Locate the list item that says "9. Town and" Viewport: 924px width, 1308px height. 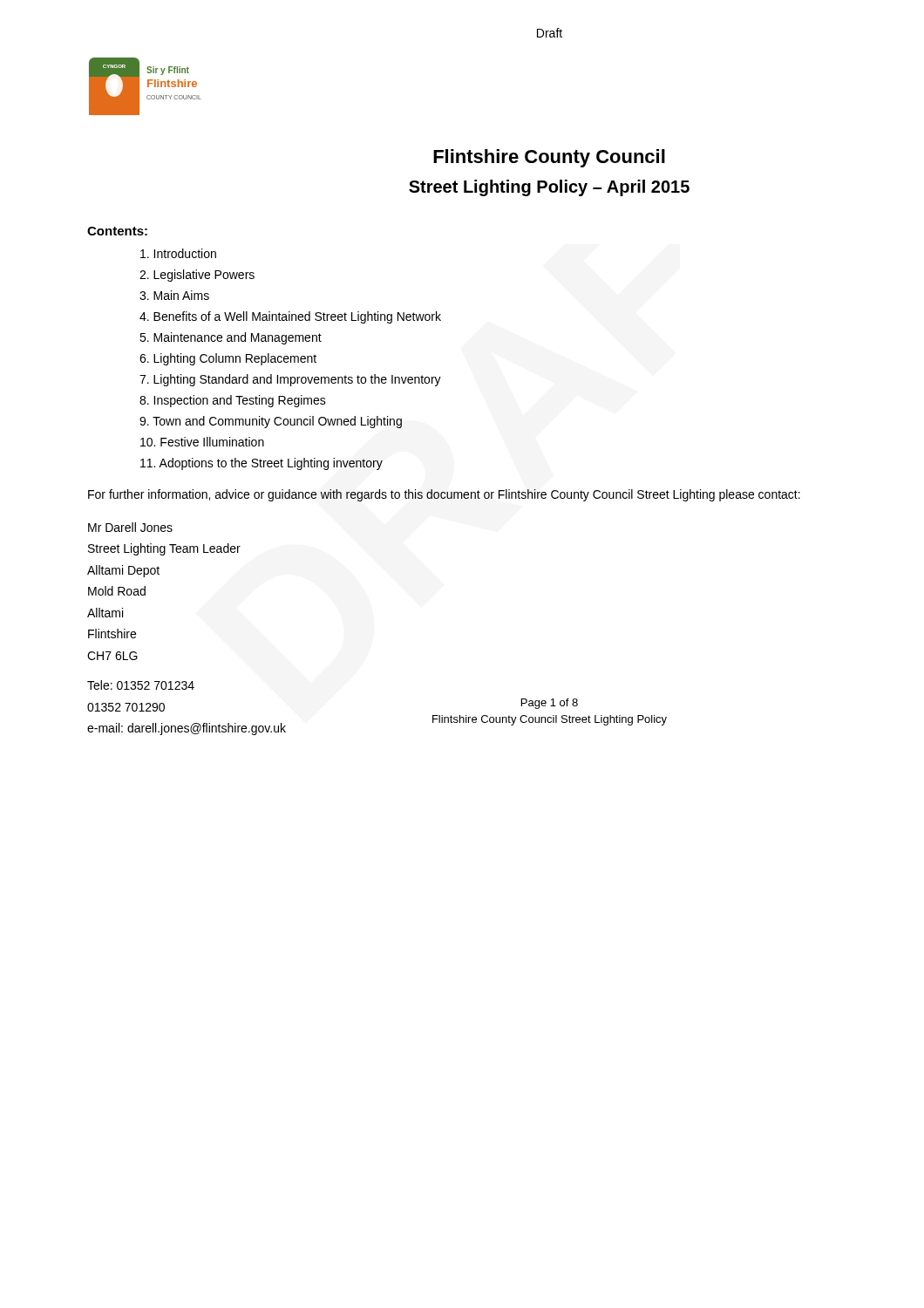tap(271, 421)
